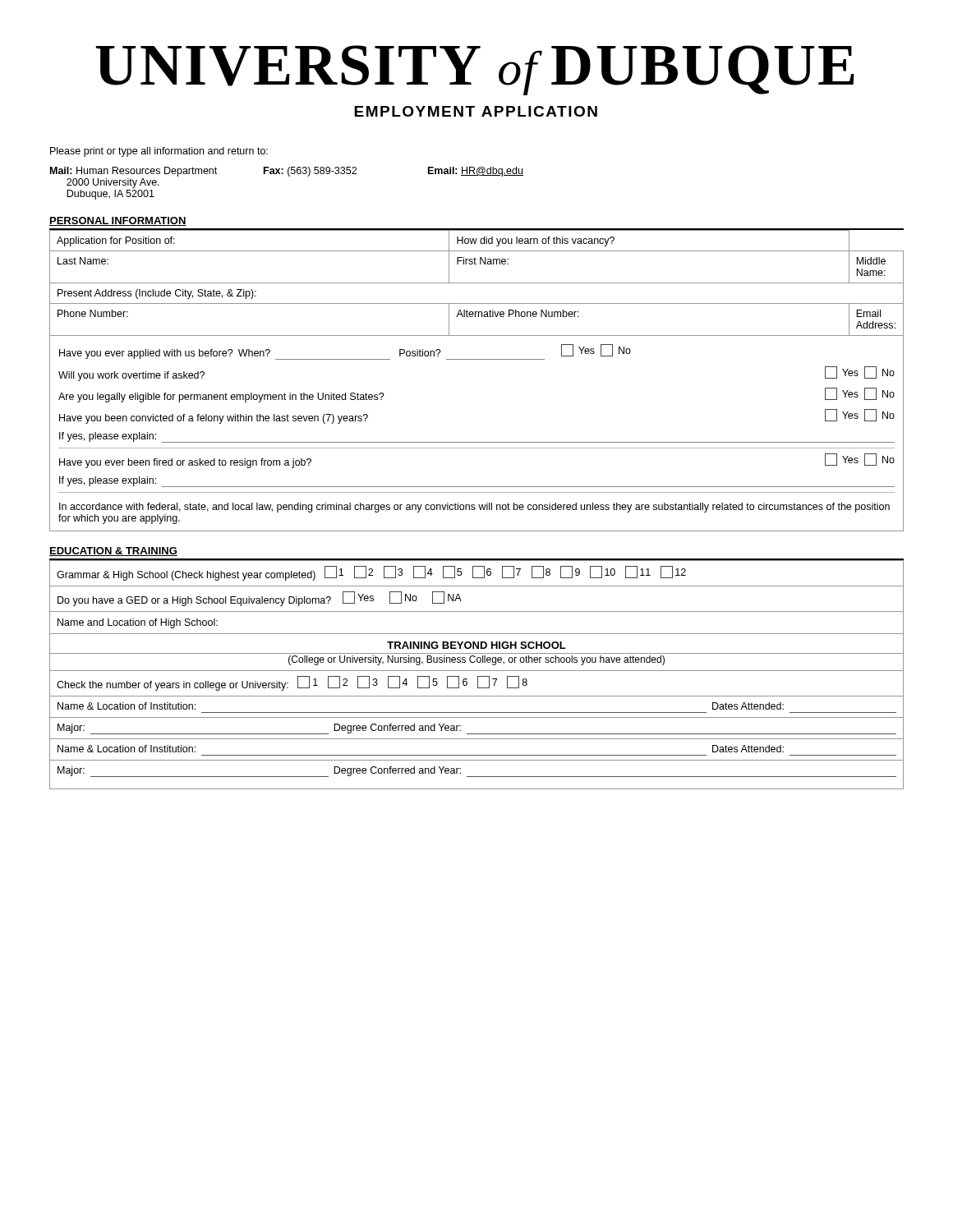
Task: Locate the block starting "EDUCATION & TRAINING"
Action: click(113, 551)
